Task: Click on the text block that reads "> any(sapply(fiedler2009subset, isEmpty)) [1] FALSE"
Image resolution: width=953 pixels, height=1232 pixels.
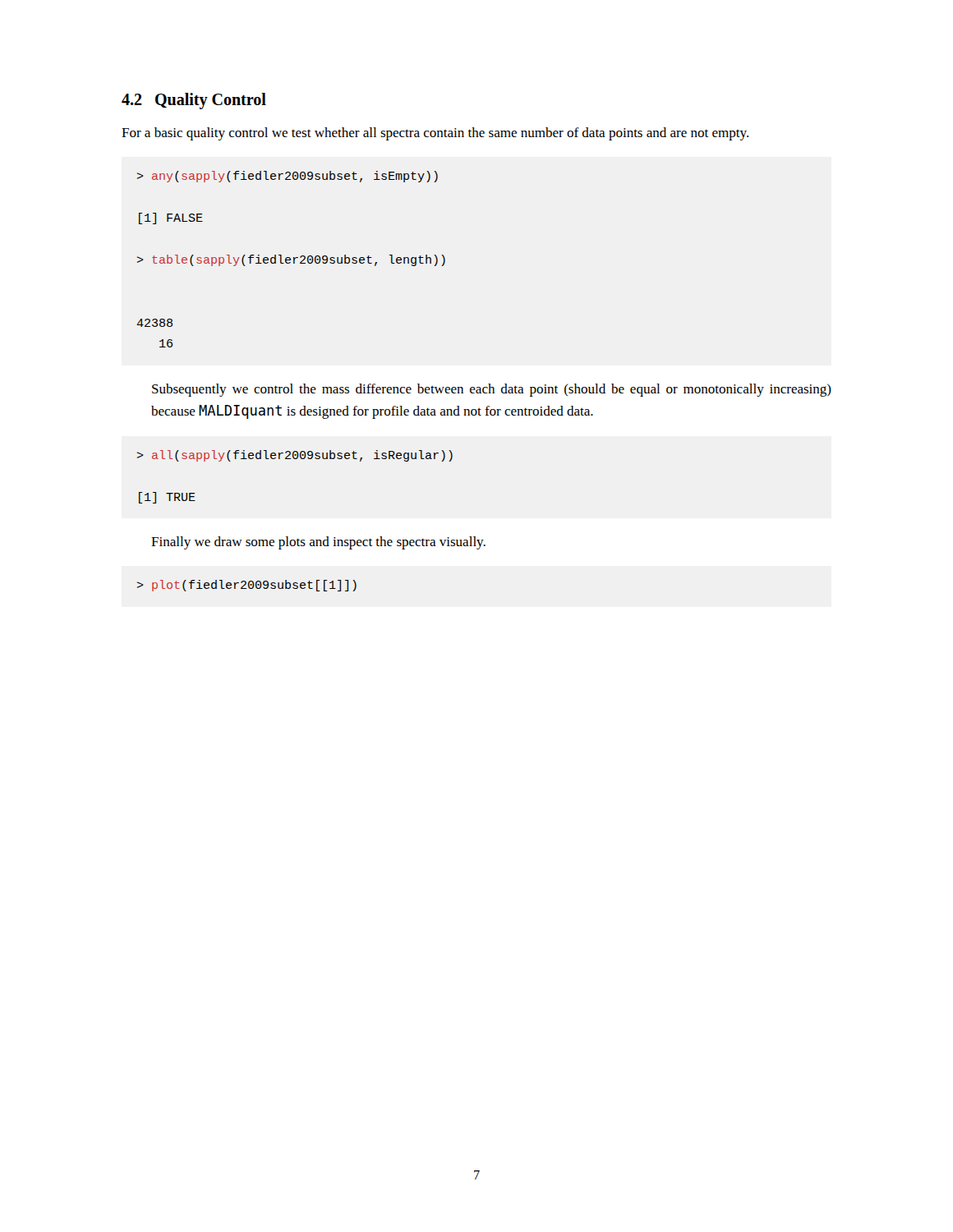Action: (292, 261)
